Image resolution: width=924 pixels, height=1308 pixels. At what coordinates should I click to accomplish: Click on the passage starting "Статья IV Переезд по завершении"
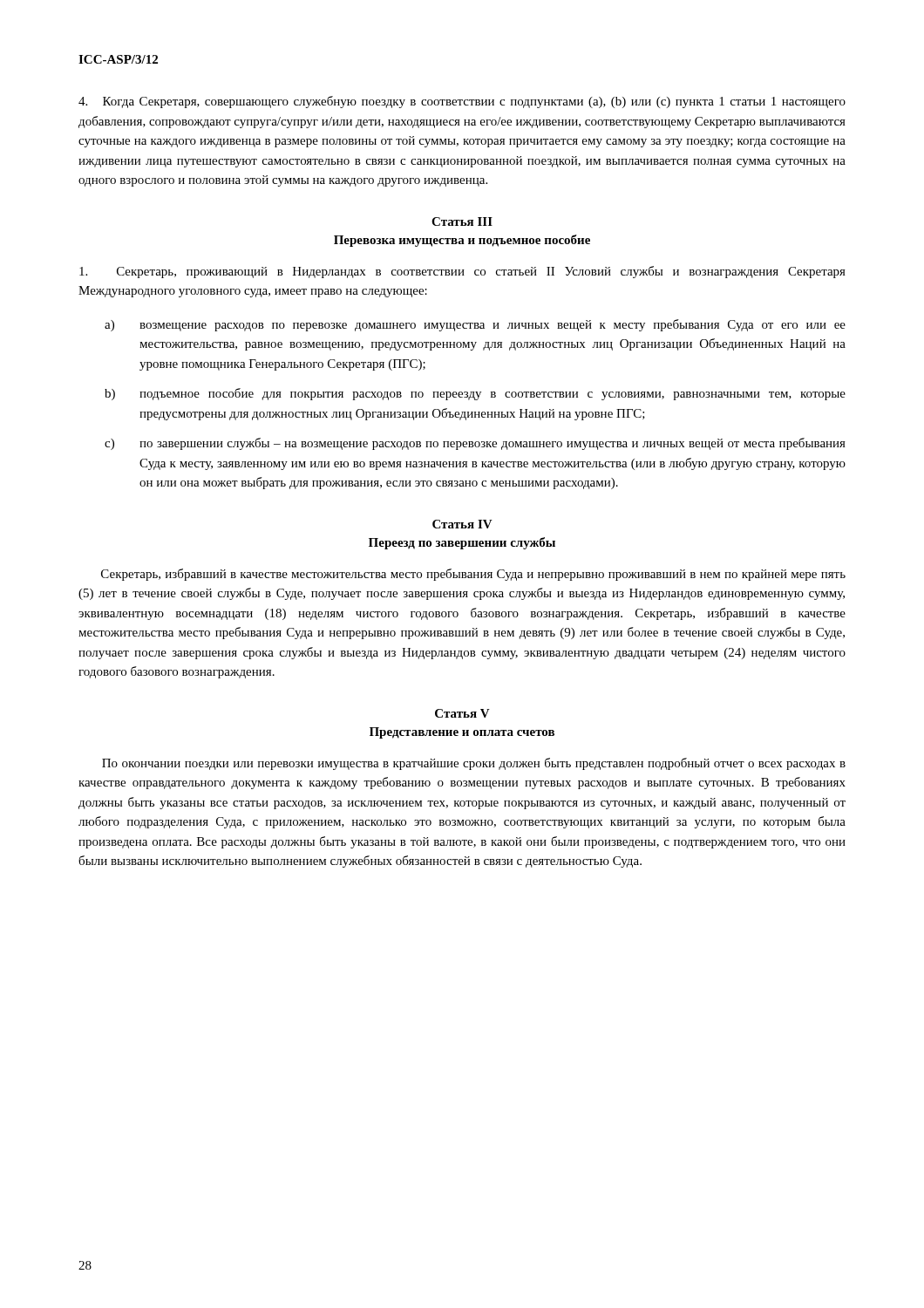[x=462, y=533]
